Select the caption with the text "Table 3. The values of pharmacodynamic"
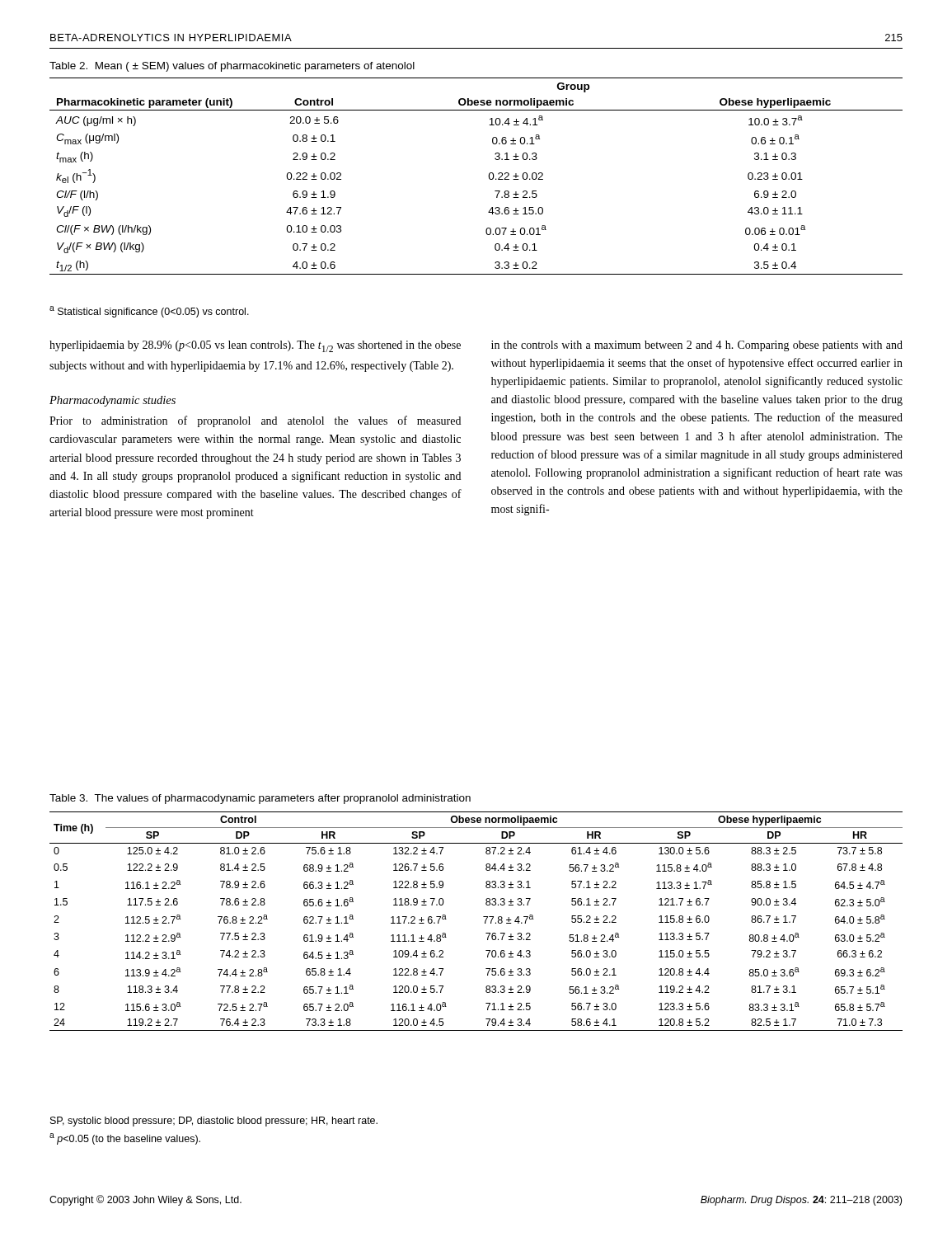This screenshot has height=1237, width=952. click(x=260, y=798)
